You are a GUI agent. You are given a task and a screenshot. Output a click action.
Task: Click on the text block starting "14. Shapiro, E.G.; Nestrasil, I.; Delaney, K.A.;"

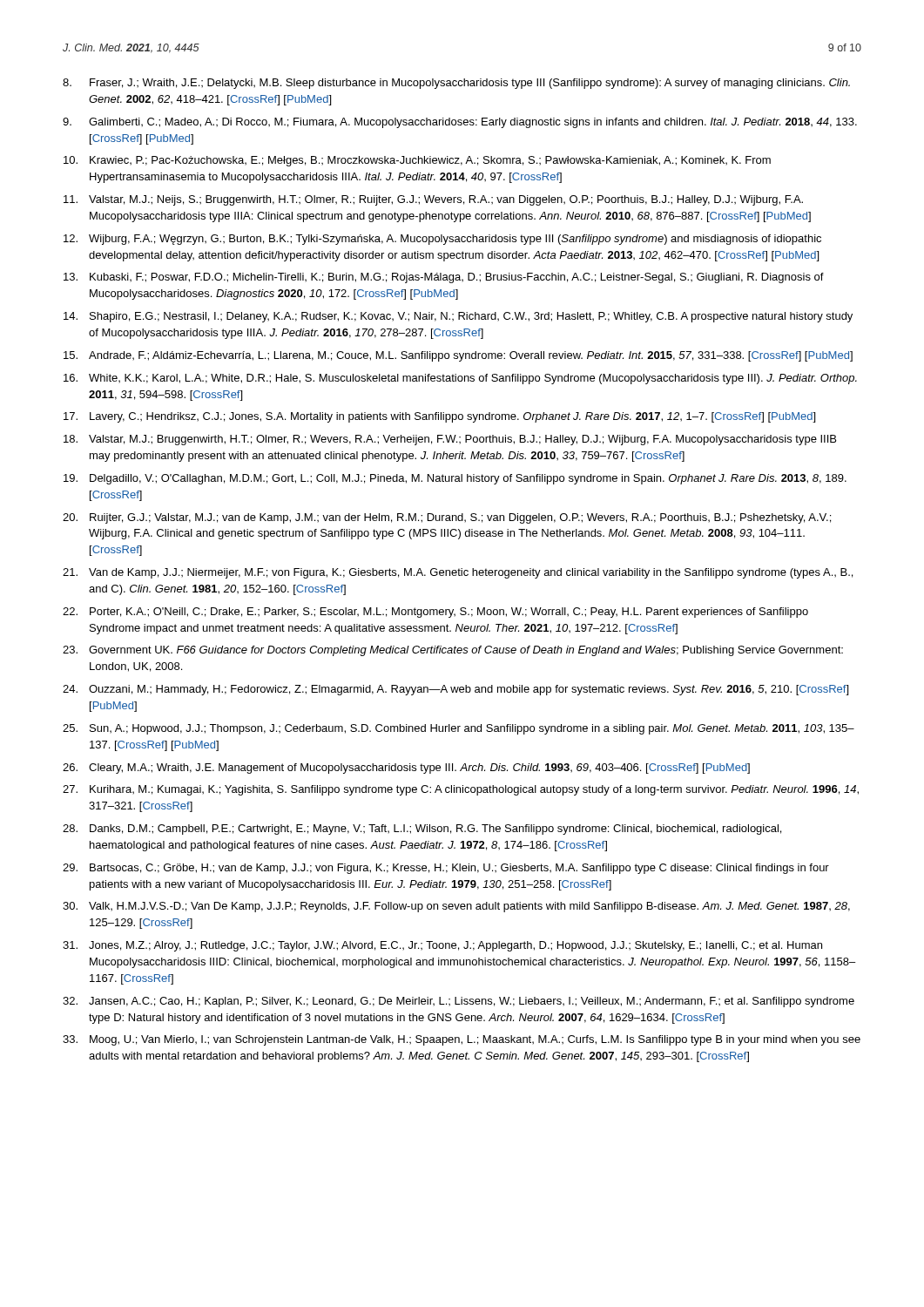462,325
